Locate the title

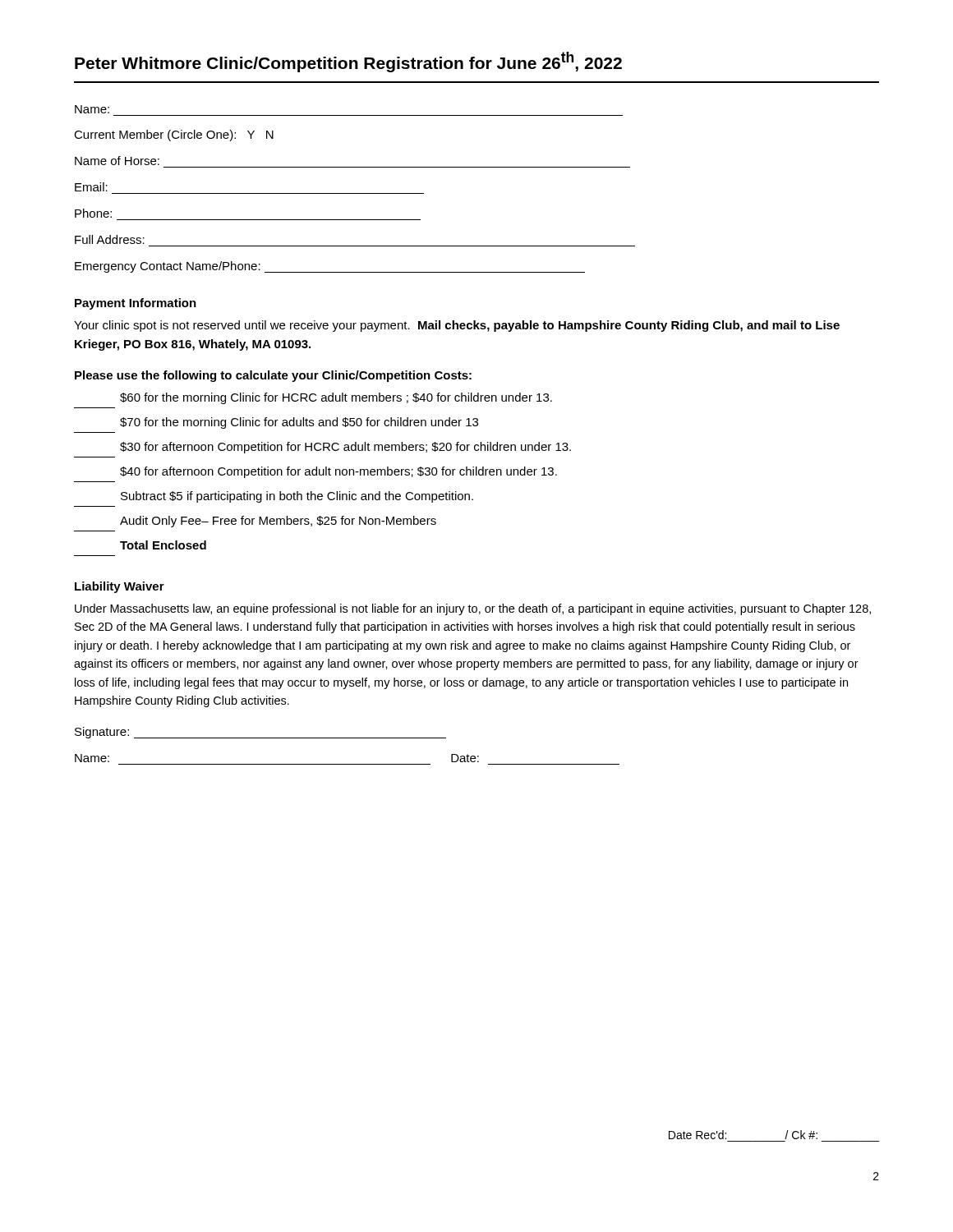[476, 66]
